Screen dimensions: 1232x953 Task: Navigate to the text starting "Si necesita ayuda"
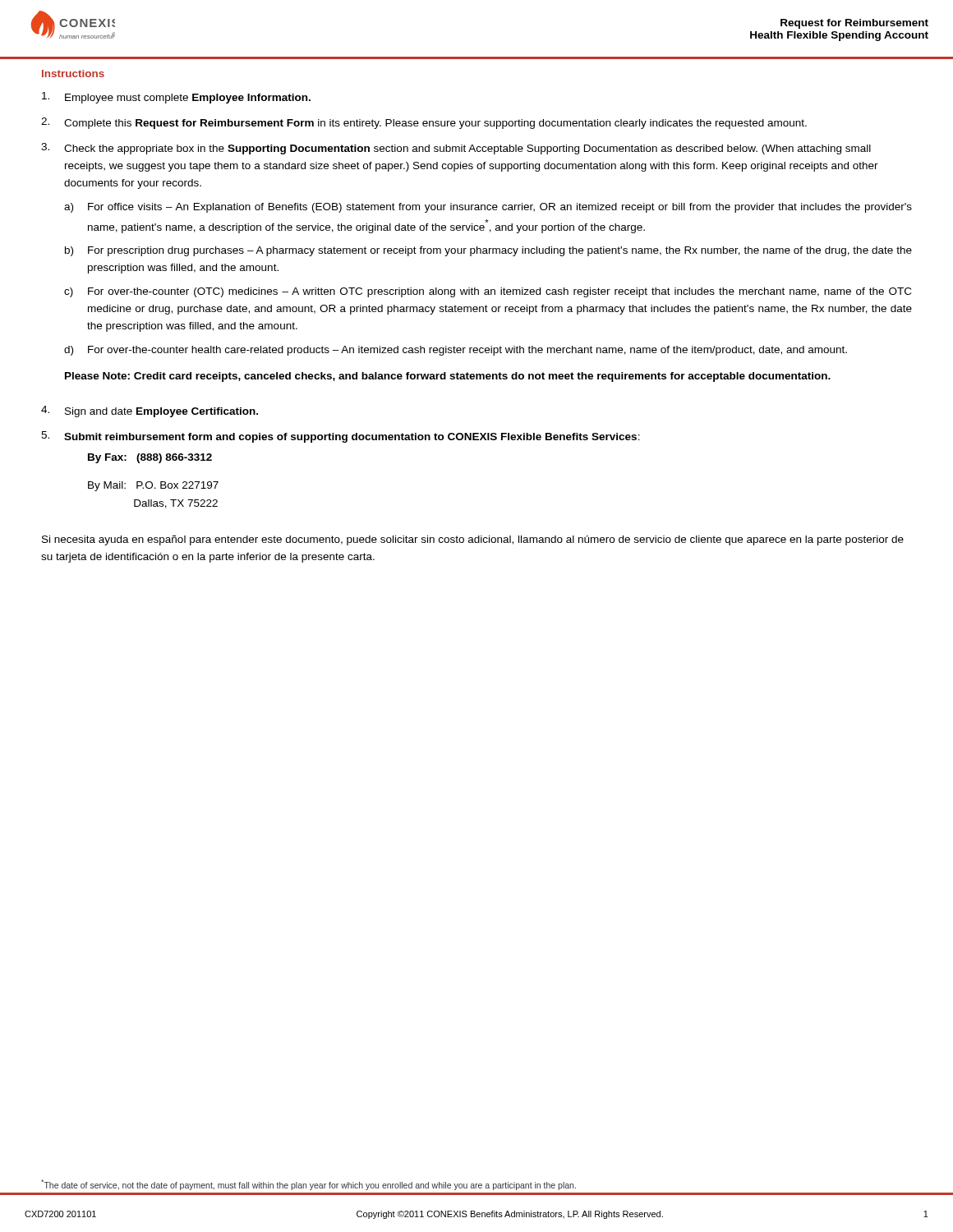(x=472, y=548)
